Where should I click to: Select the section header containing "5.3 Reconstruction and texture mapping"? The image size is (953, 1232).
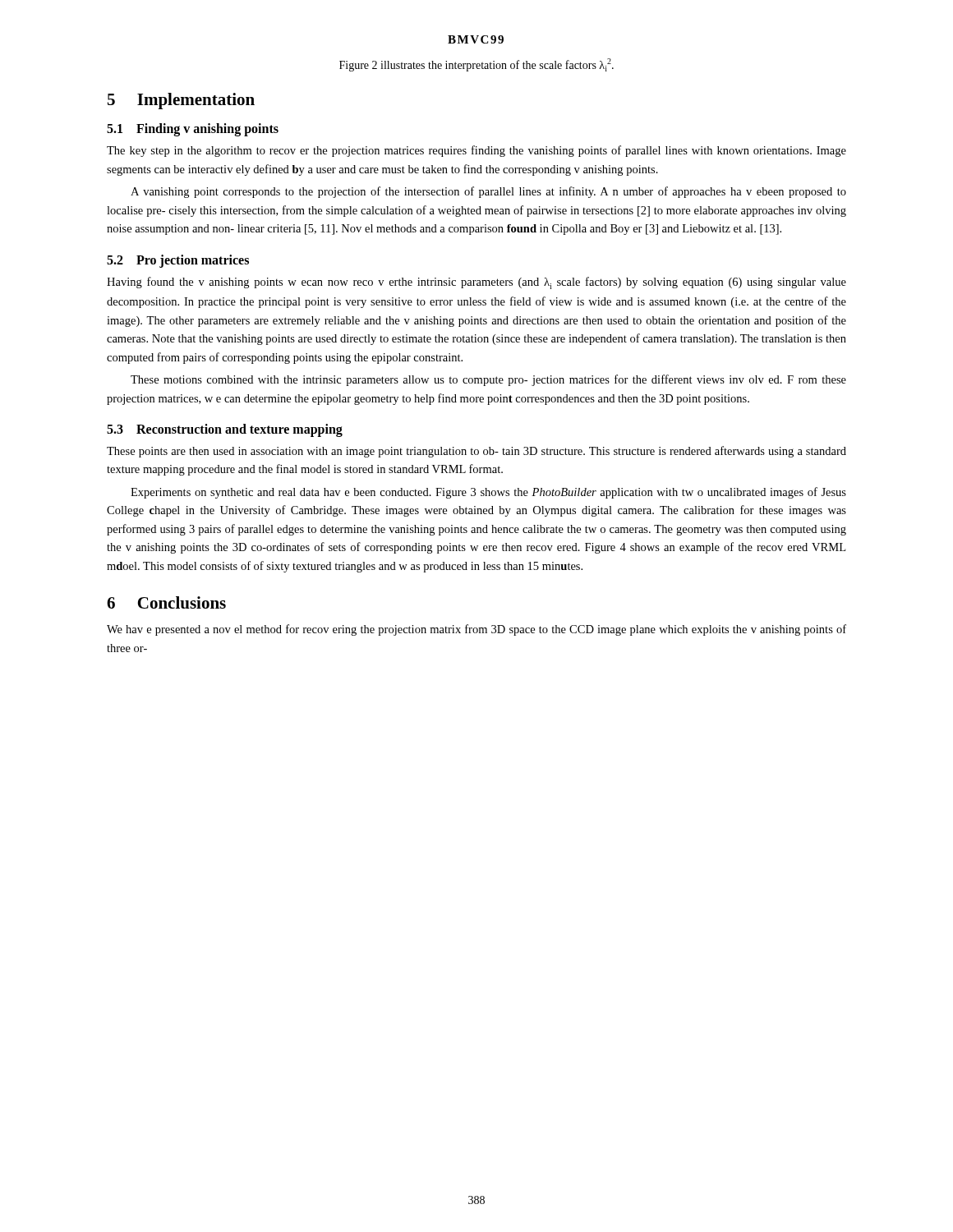[225, 429]
